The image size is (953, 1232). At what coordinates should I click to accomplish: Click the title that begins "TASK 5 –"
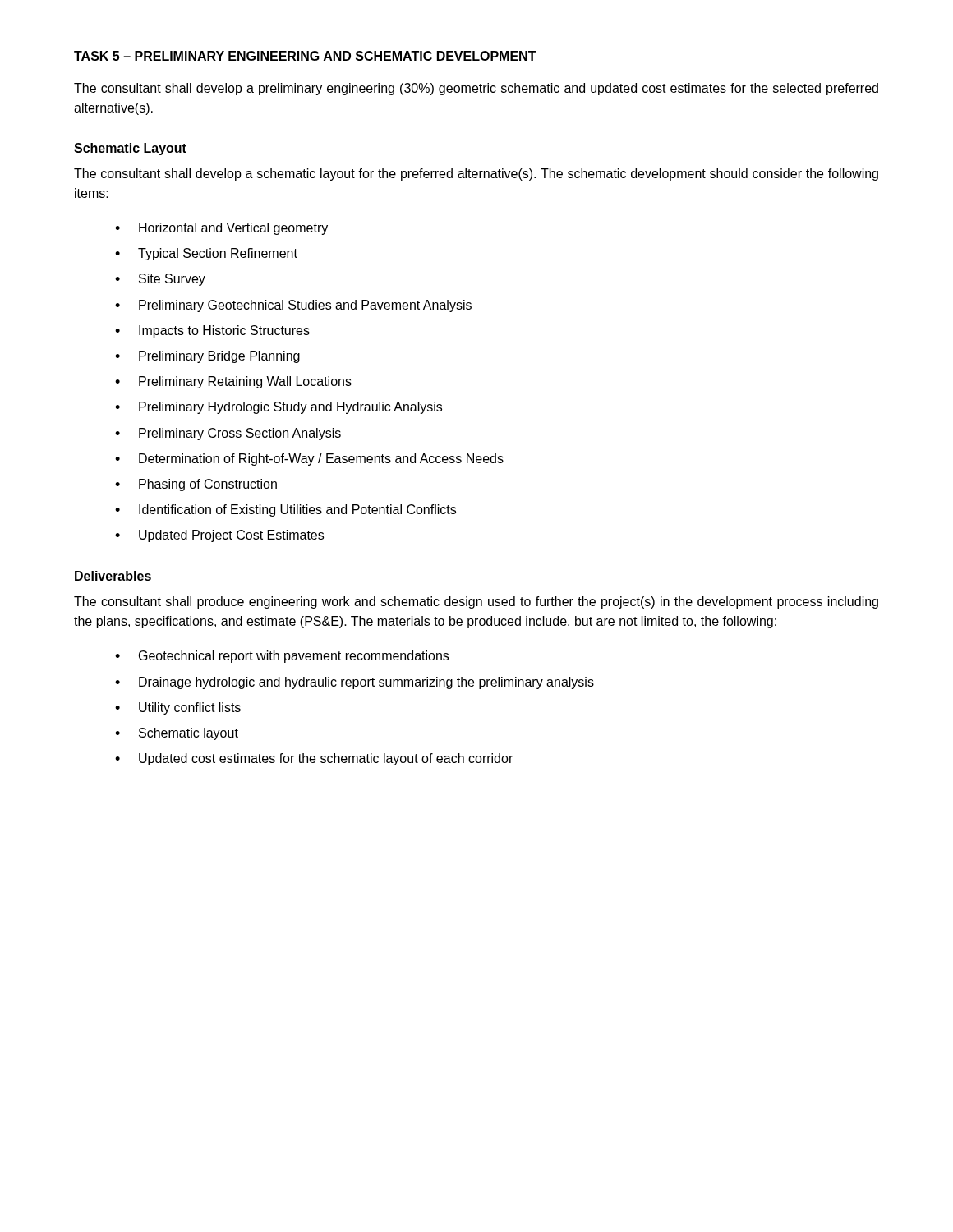point(305,56)
